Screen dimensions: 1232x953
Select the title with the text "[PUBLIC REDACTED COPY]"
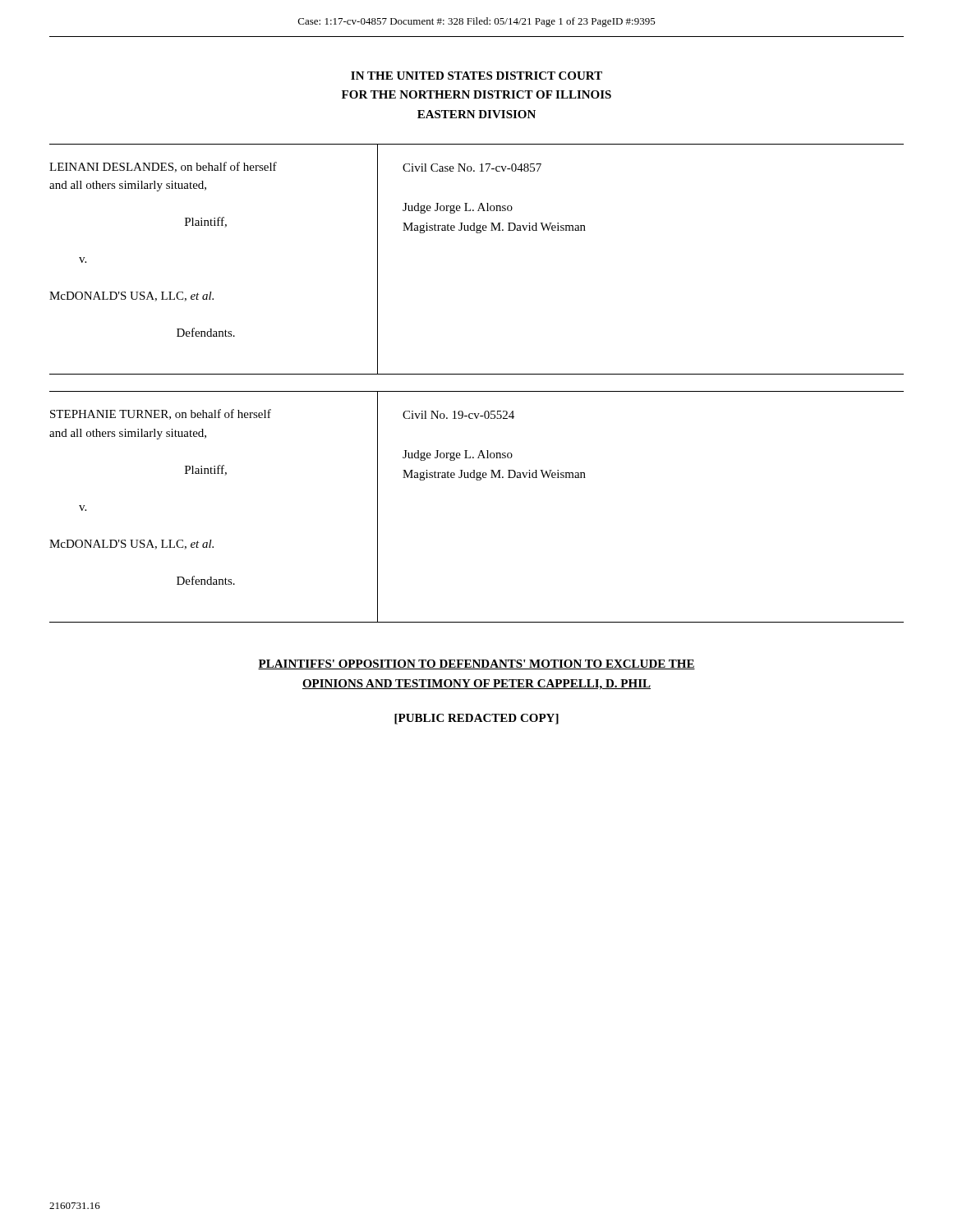tap(476, 718)
